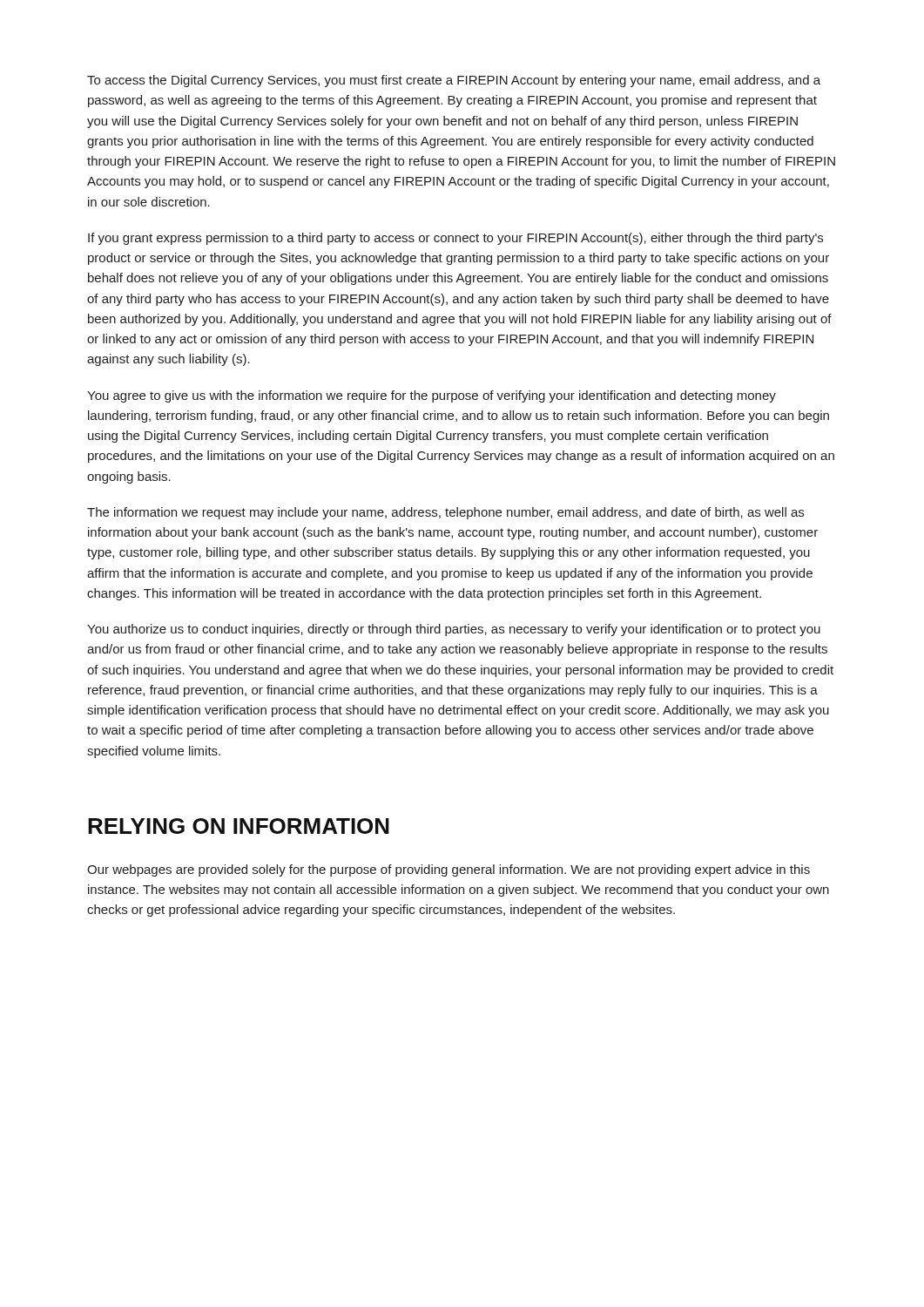
Task: Find the text block that reads "To access the Digital Currency"
Action: (x=462, y=141)
